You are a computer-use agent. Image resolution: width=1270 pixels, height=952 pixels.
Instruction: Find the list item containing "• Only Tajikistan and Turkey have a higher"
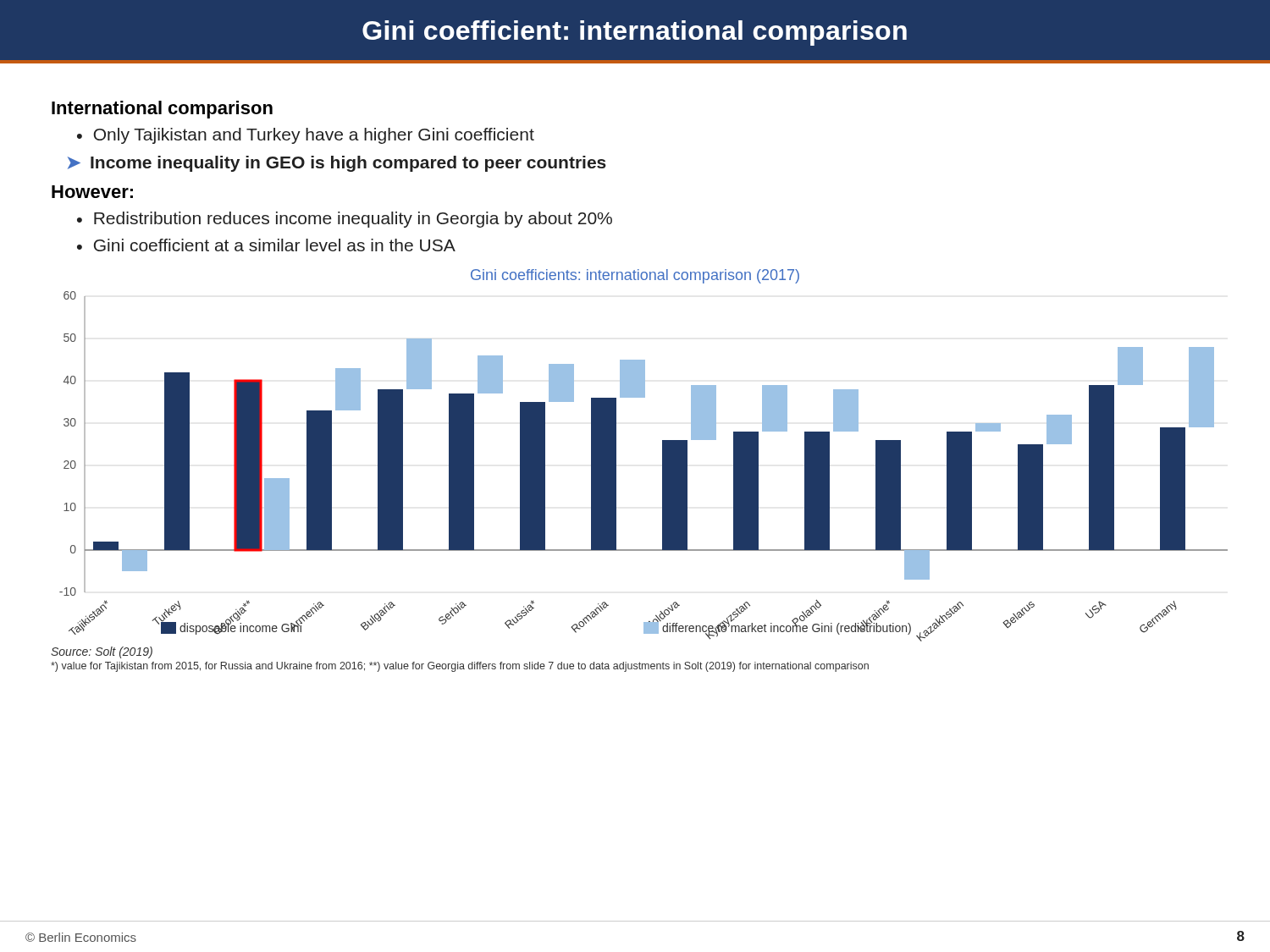coord(305,137)
